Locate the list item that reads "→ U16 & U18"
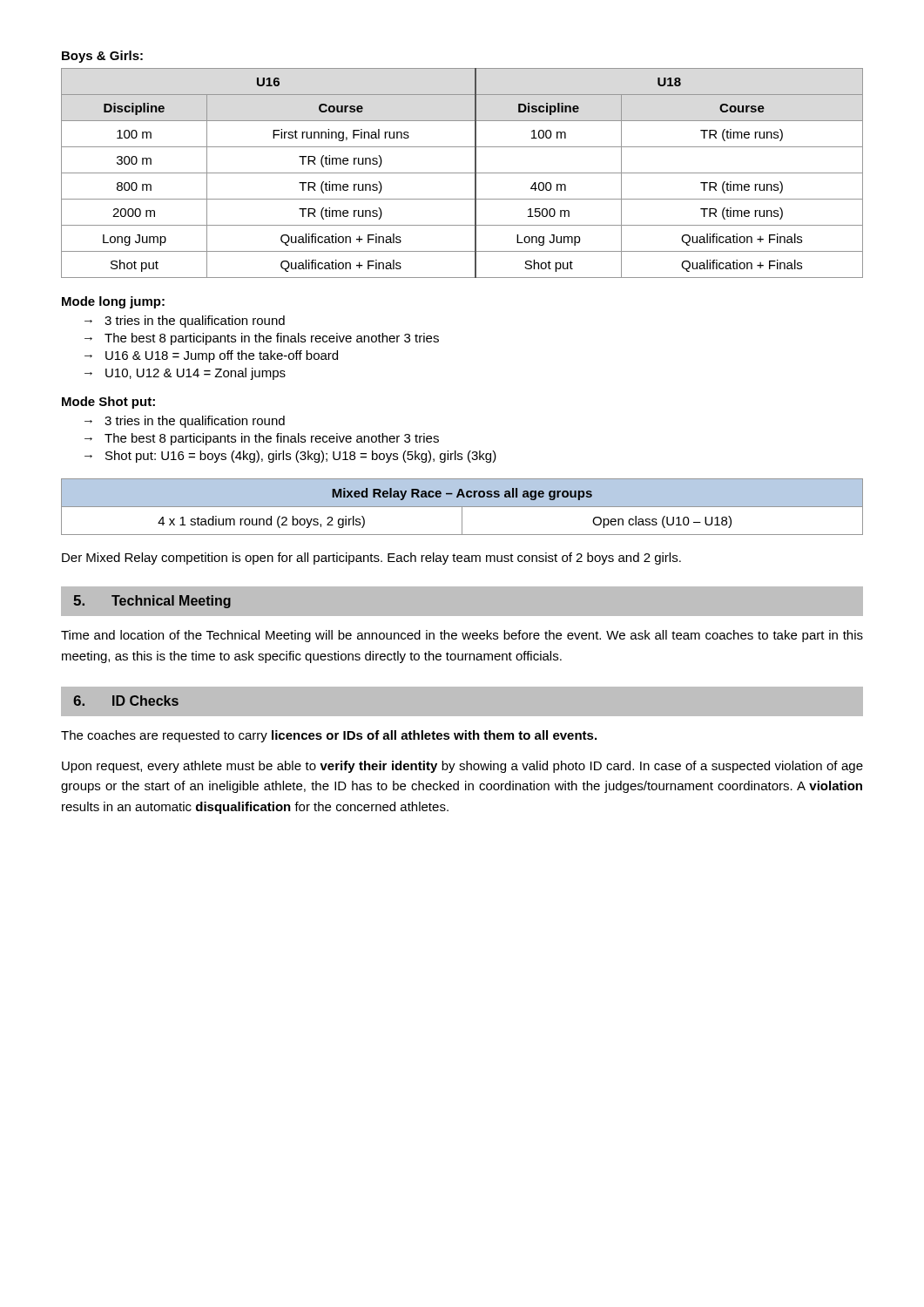Viewport: 924px width, 1307px height. point(210,355)
